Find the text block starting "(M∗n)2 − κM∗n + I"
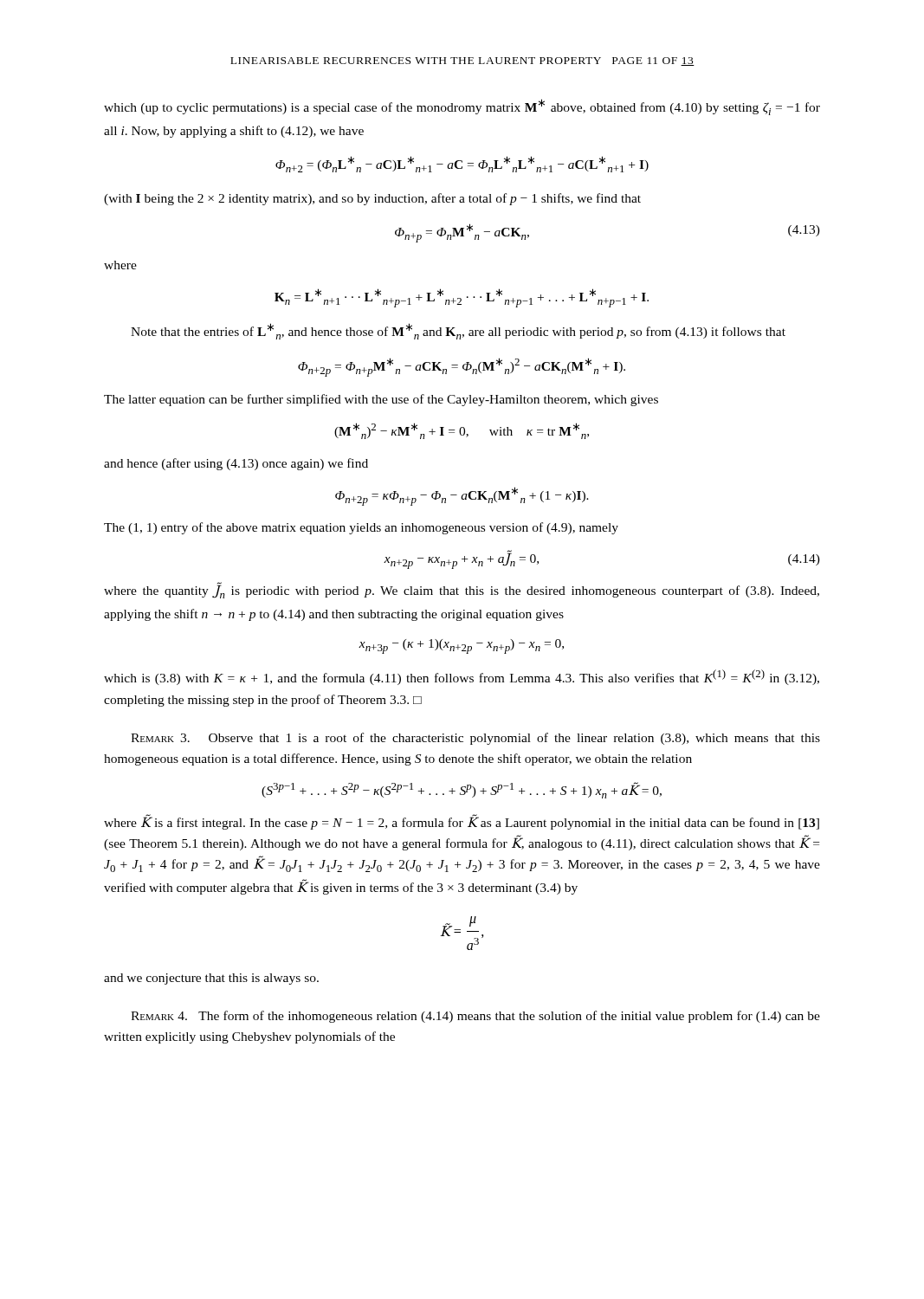Viewport: 924px width, 1299px height. [x=462, y=431]
